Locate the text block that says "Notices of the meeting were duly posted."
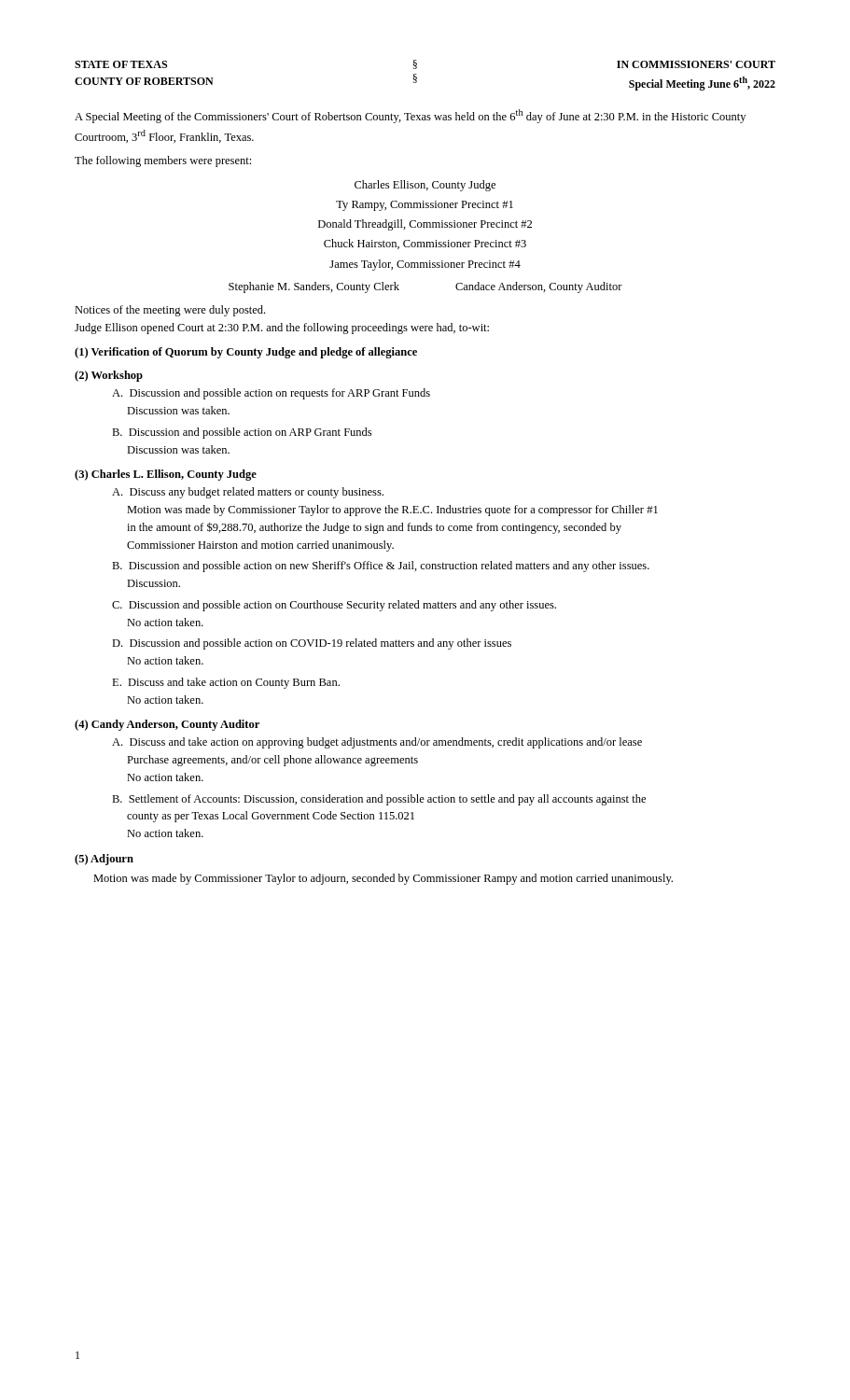This screenshot has width=850, height=1400. [x=282, y=318]
